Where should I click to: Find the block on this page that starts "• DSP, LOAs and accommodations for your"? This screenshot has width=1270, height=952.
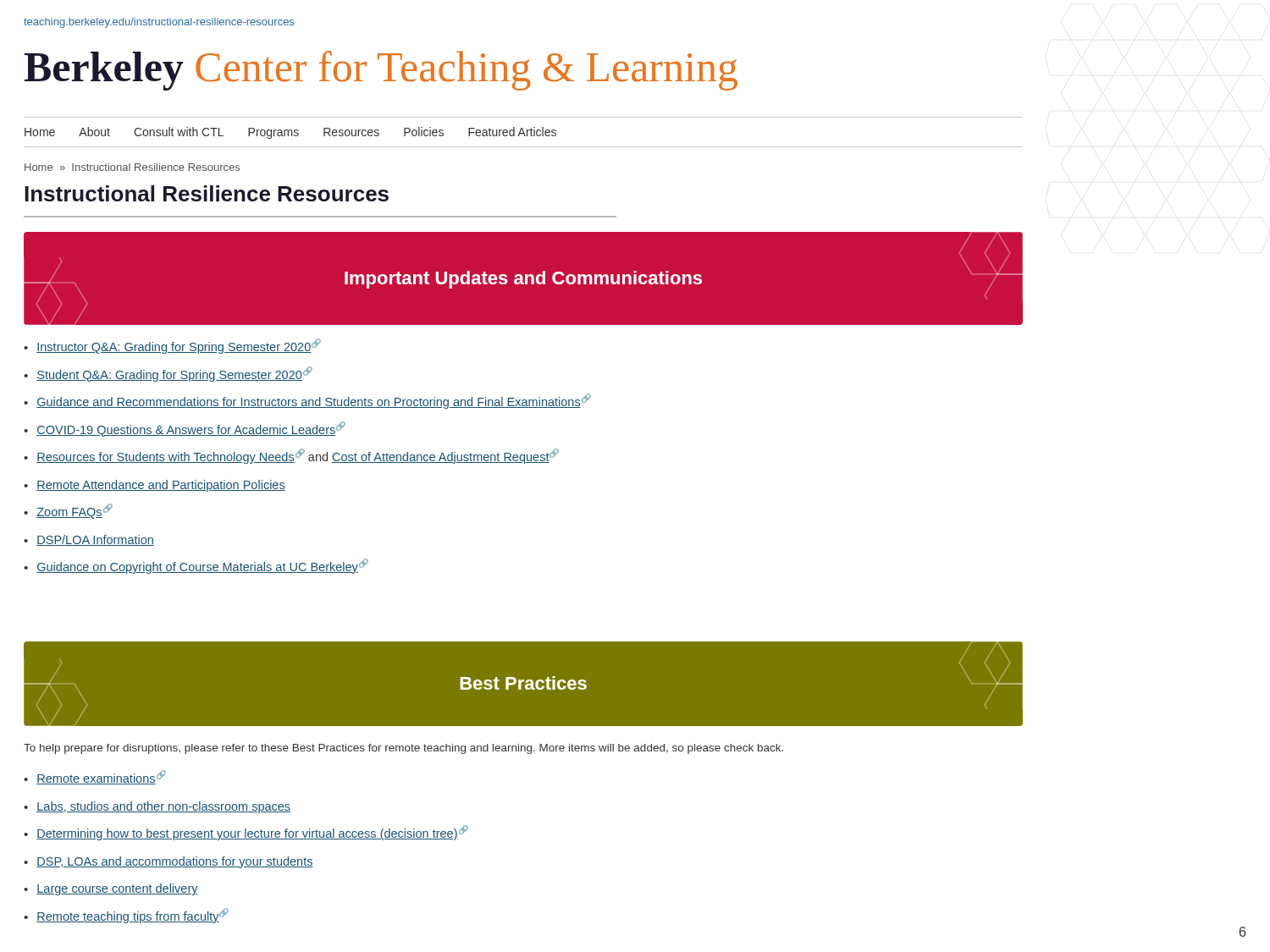pos(168,862)
